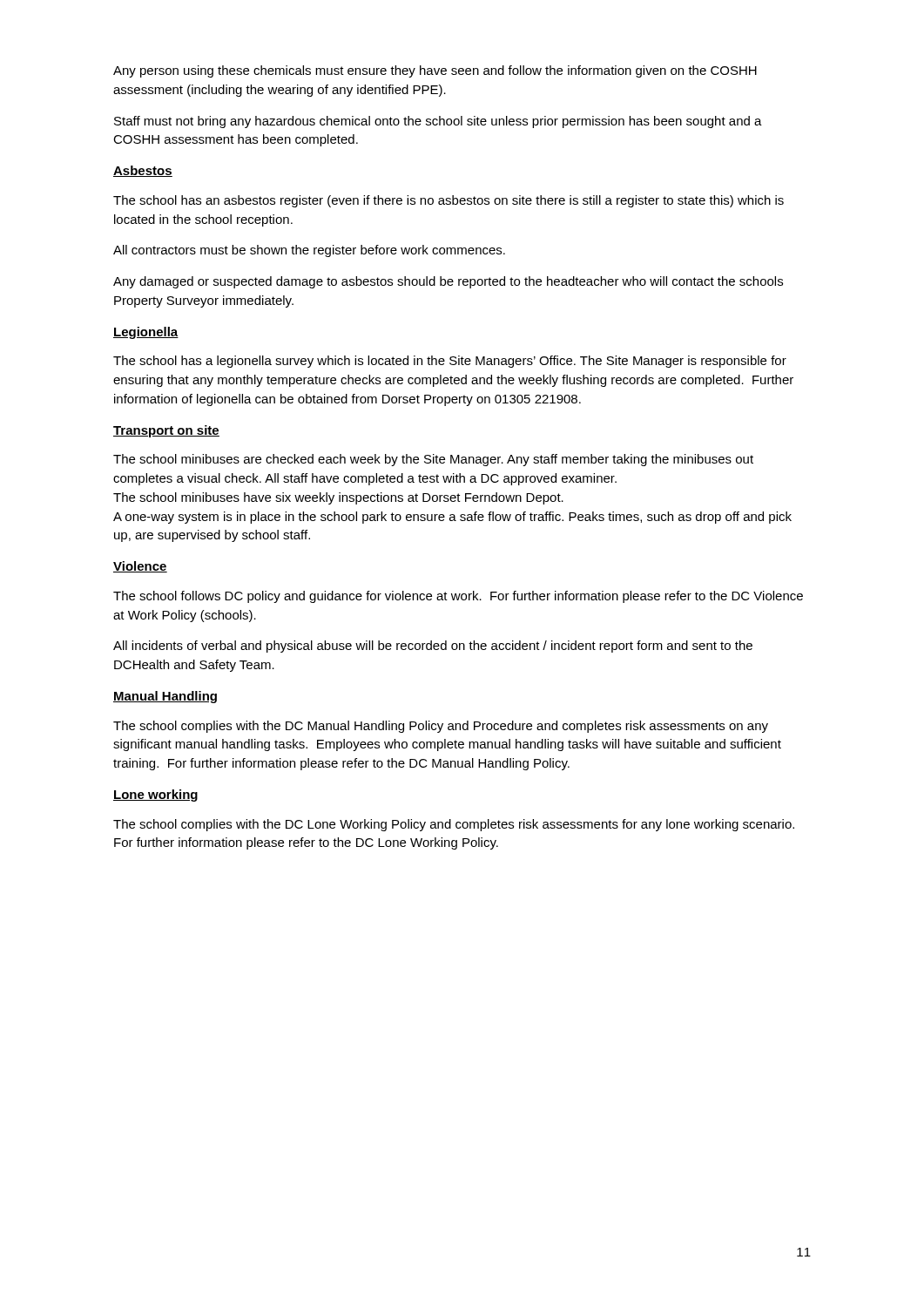Locate the block of text that opens with "The school complies with the DC Lone Working"
Screen dimensions: 1307x924
(x=456, y=833)
